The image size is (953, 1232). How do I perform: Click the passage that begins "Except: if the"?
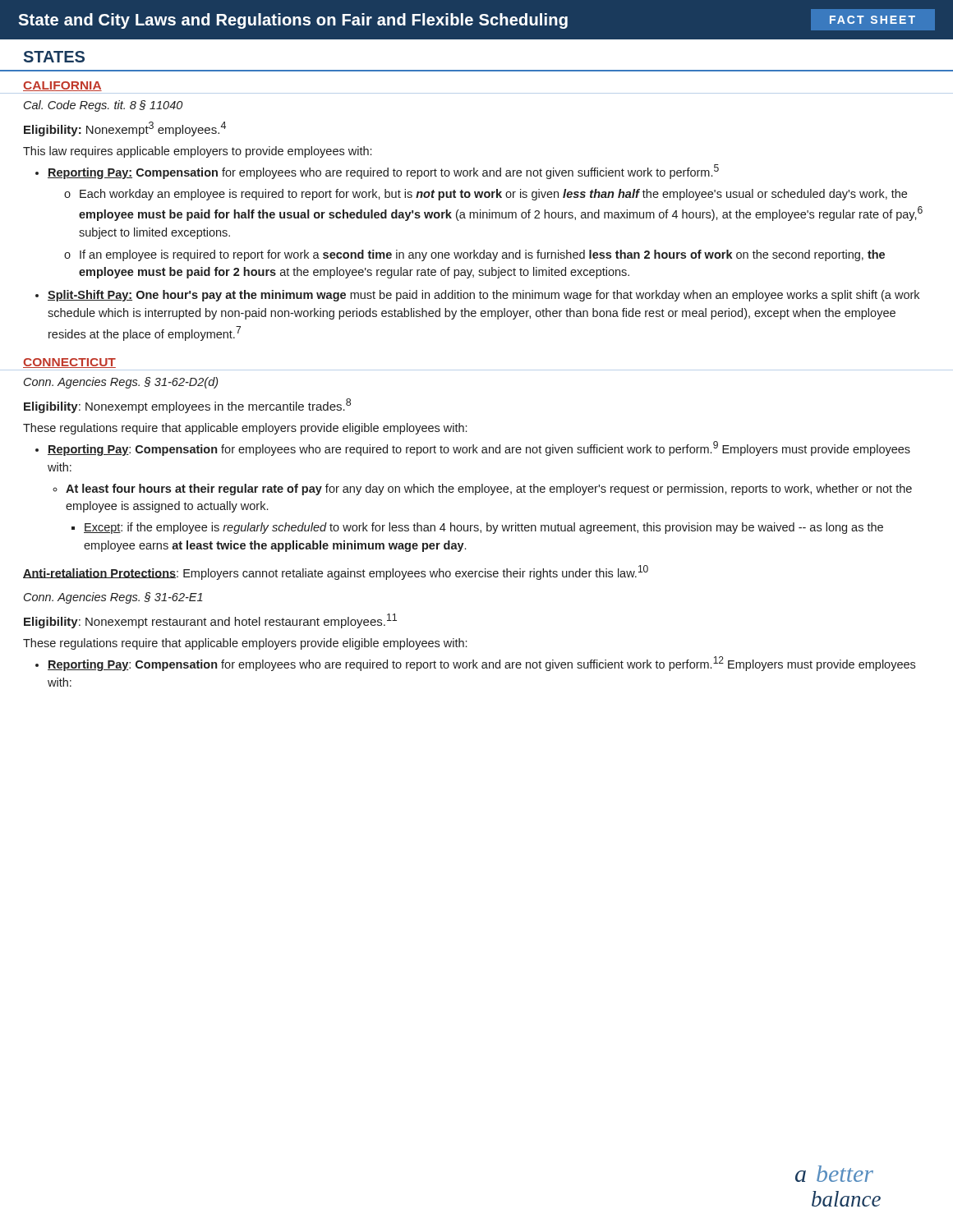tap(484, 536)
